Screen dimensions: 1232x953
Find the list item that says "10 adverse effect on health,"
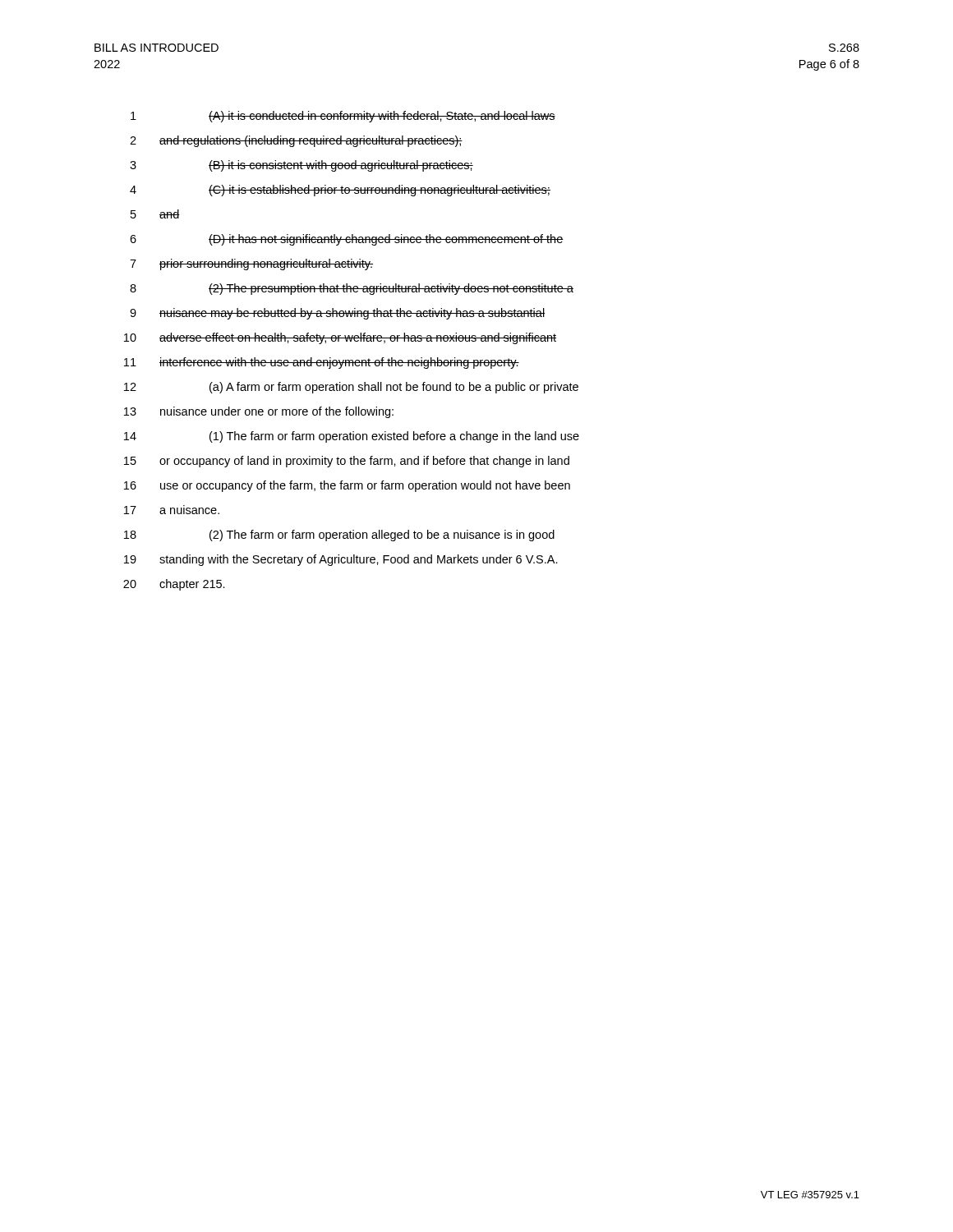coord(476,338)
